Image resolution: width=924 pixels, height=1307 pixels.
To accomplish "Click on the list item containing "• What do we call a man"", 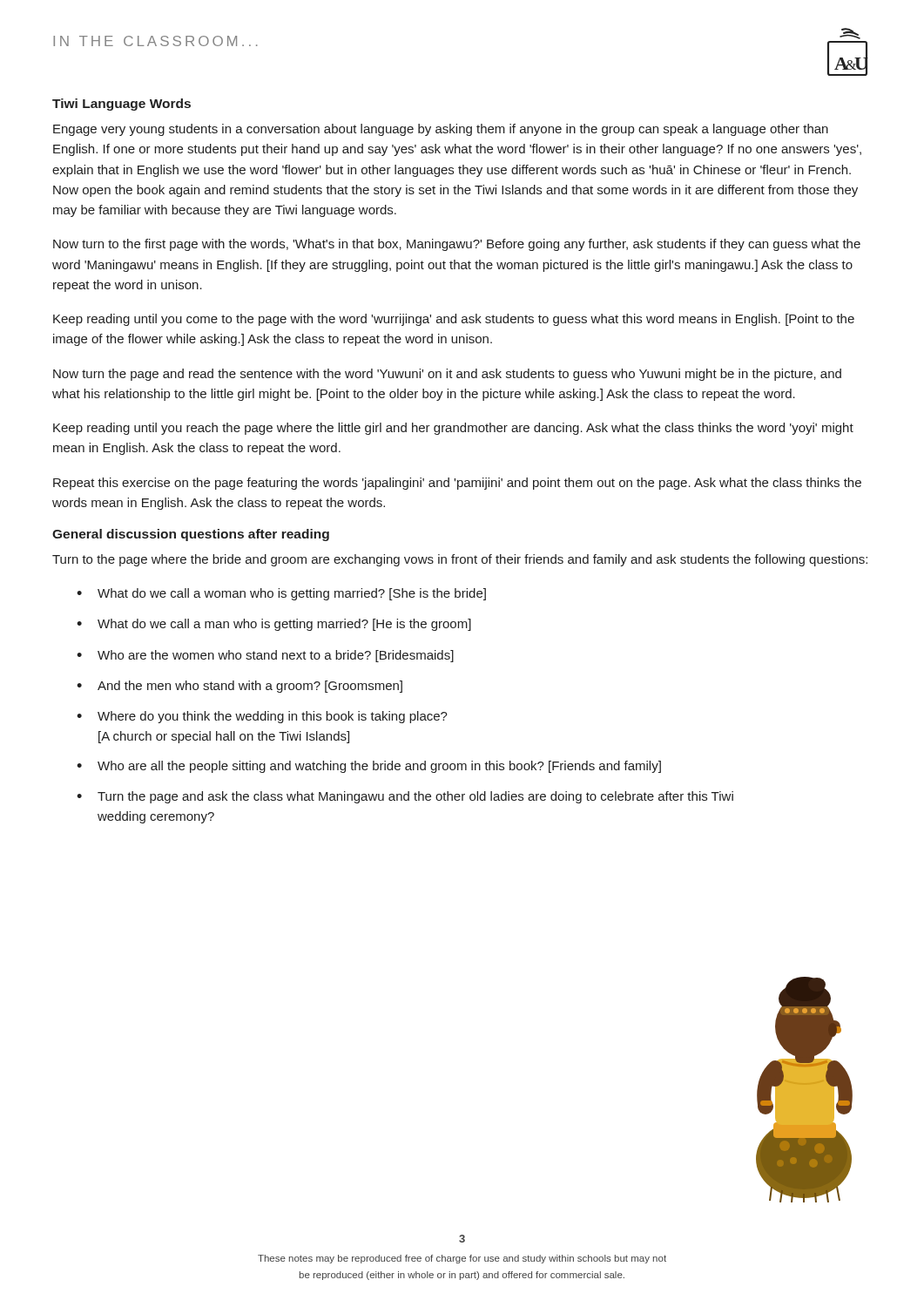I will (x=421, y=625).
